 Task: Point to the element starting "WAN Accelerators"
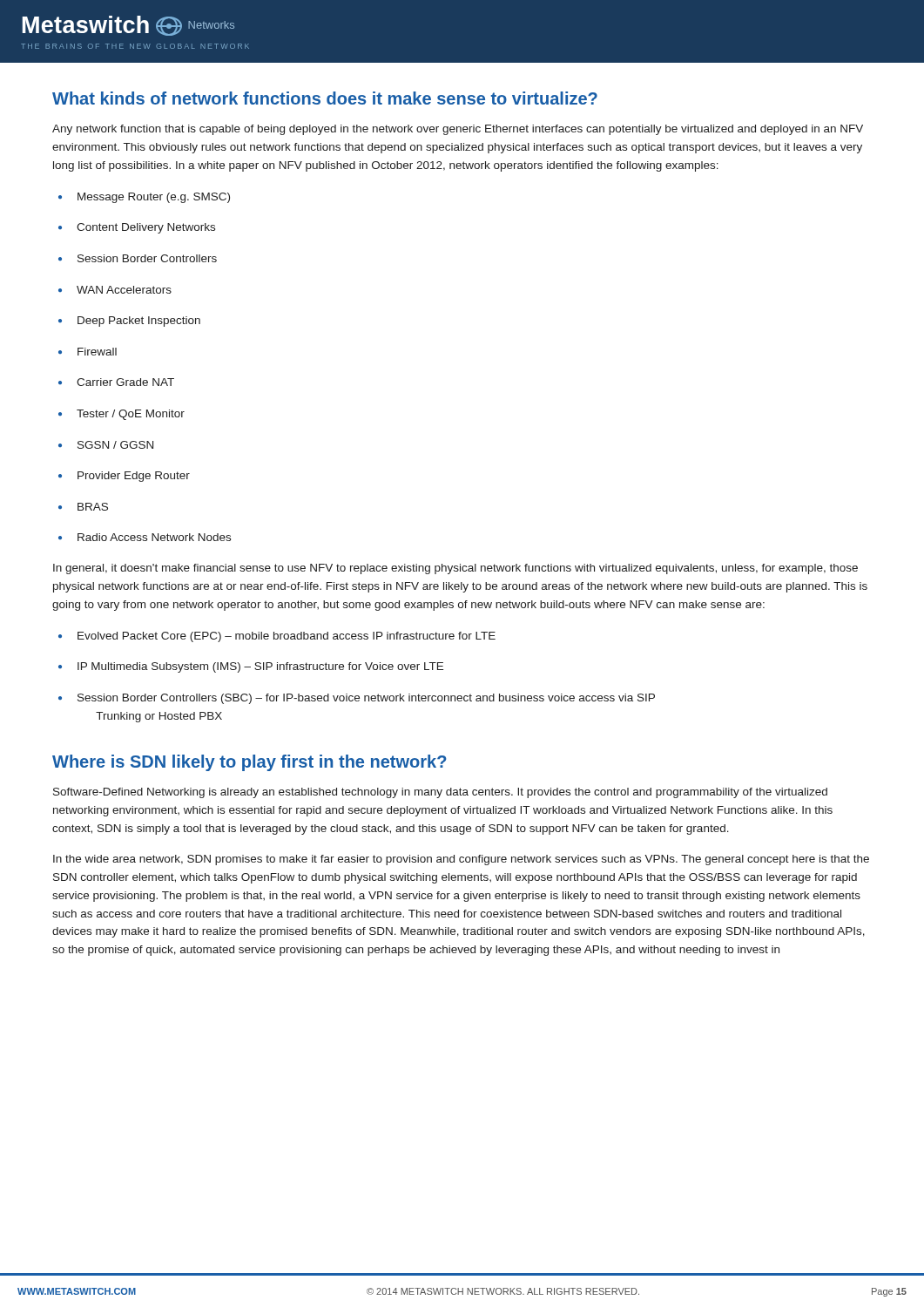[x=115, y=290]
